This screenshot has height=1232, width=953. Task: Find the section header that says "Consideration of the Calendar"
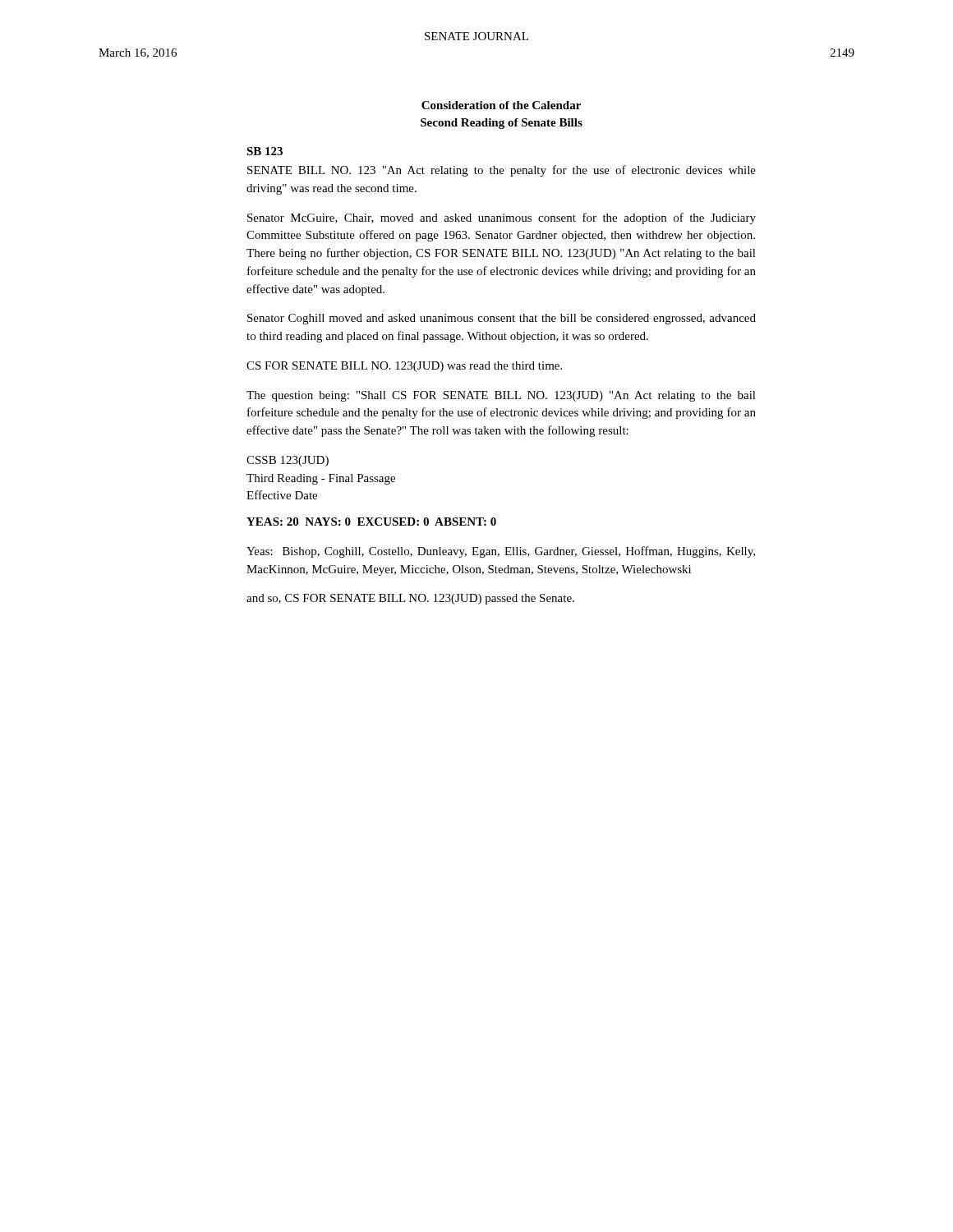pyautogui.click(x=501, y=105)
